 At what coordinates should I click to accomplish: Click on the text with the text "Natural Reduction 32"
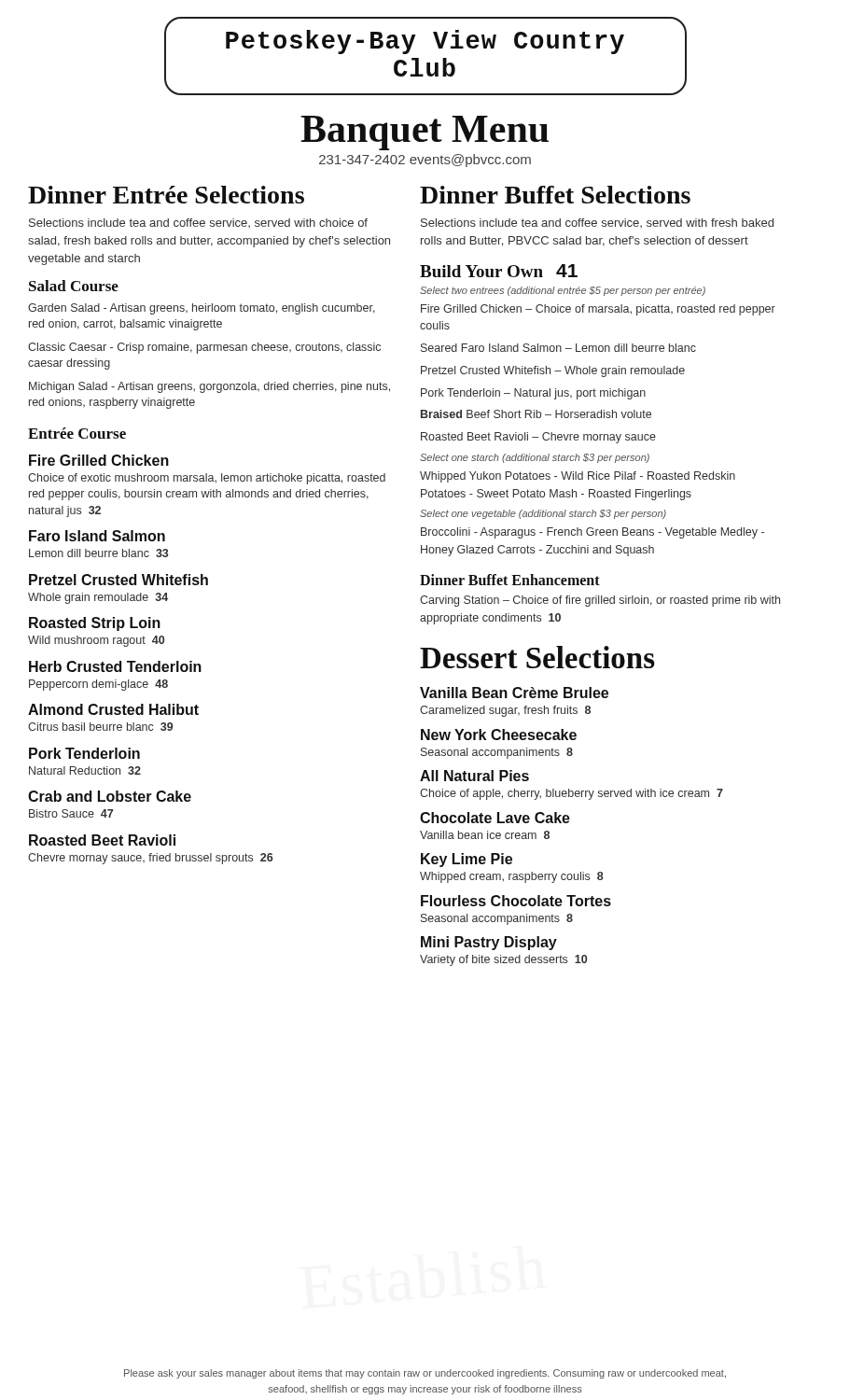coord(84,770)
